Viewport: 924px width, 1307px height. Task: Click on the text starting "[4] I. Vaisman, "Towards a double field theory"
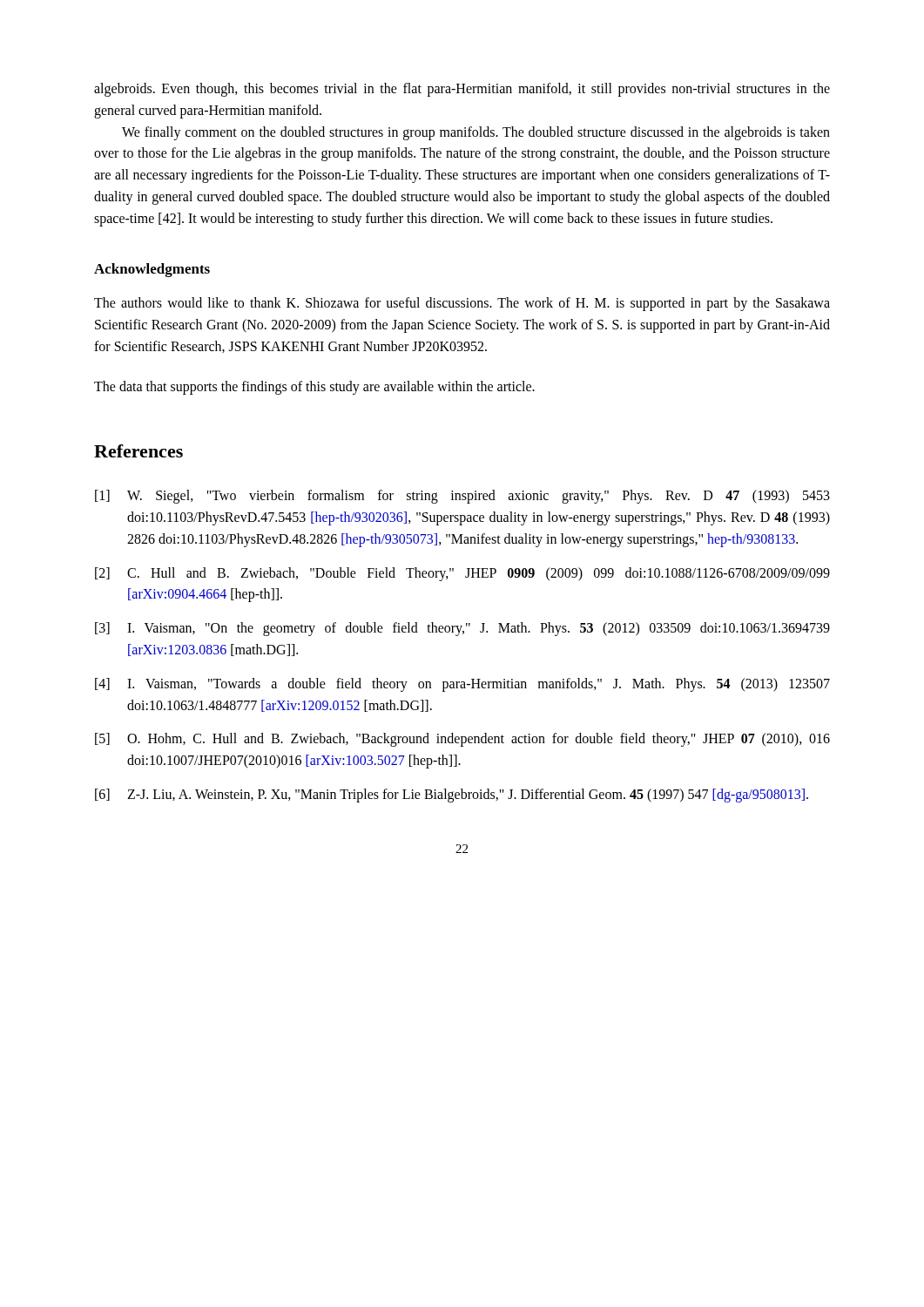[462, 695]
